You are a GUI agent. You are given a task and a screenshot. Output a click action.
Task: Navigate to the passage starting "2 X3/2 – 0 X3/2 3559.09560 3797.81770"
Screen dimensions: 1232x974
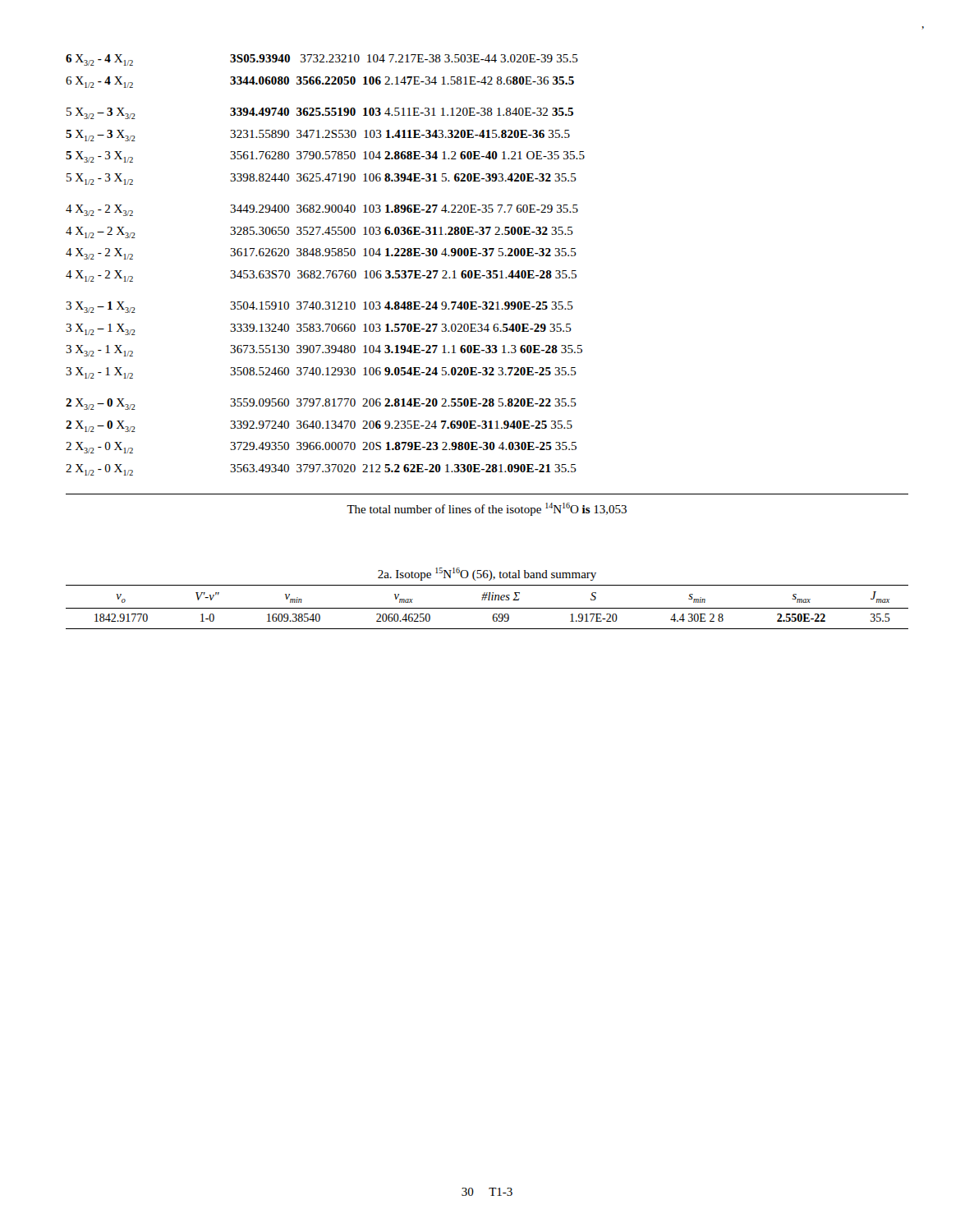point(487,436)
